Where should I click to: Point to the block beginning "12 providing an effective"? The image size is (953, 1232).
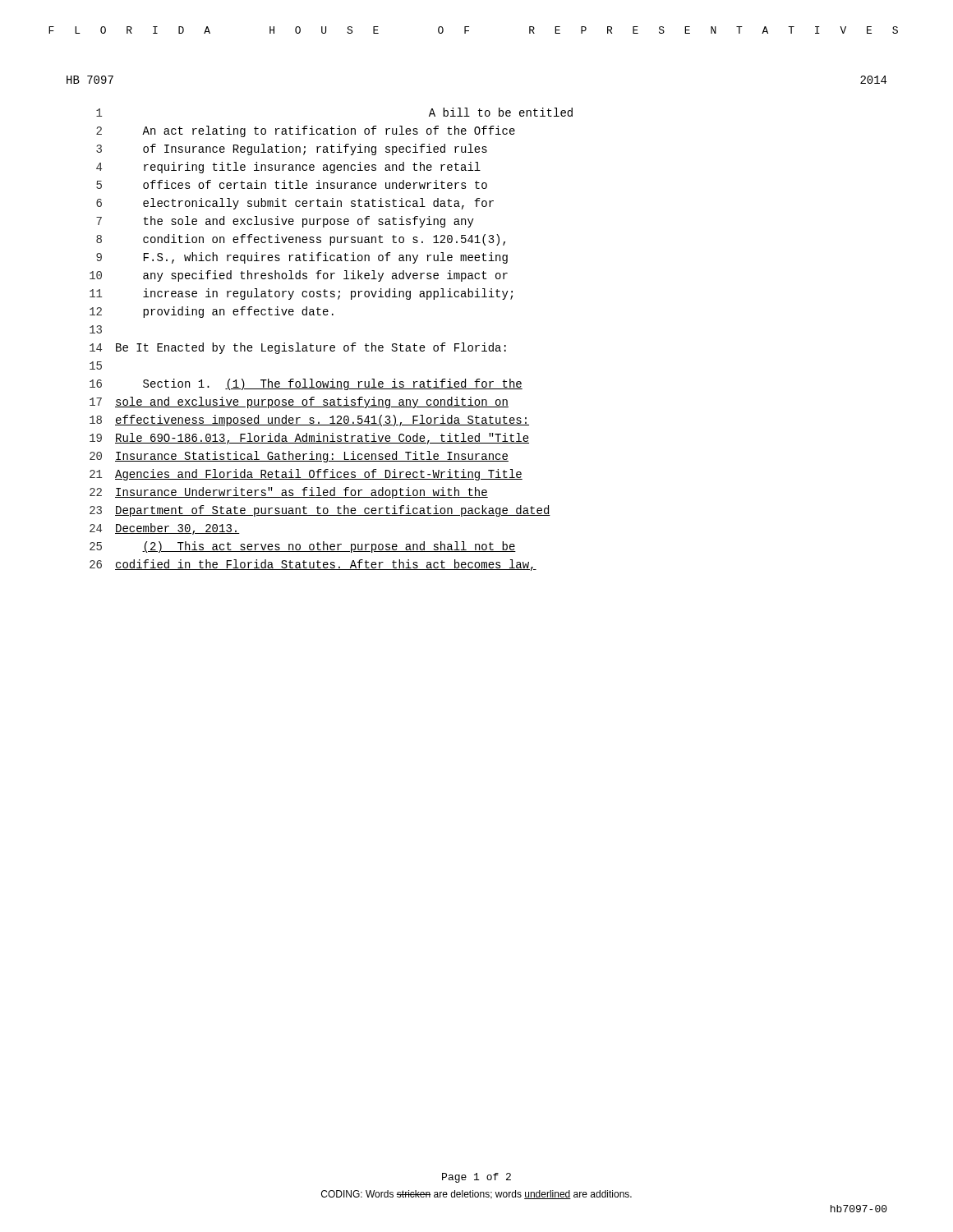coord(212,312)
